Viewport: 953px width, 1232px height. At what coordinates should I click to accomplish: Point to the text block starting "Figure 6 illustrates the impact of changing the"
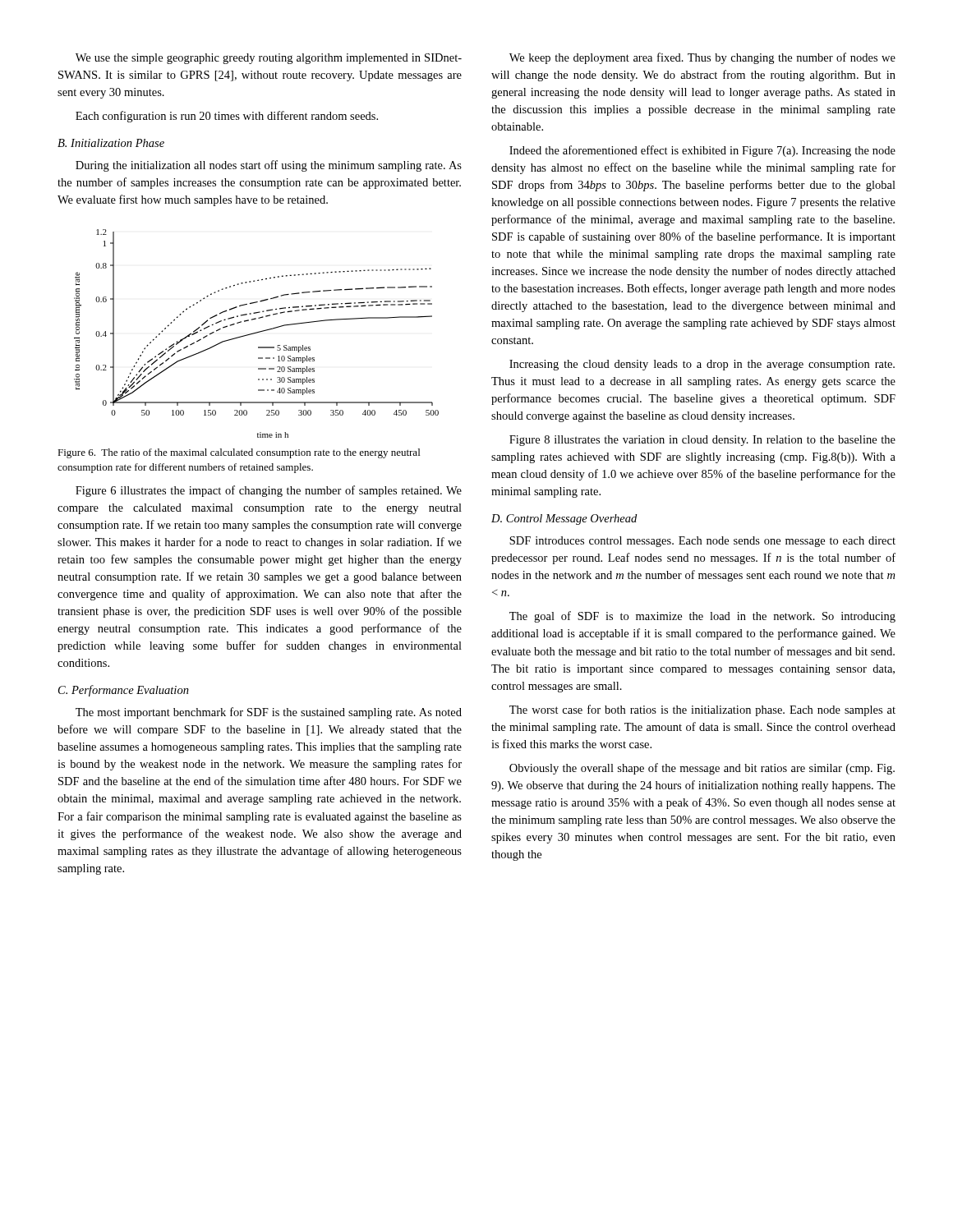point(260,577)
